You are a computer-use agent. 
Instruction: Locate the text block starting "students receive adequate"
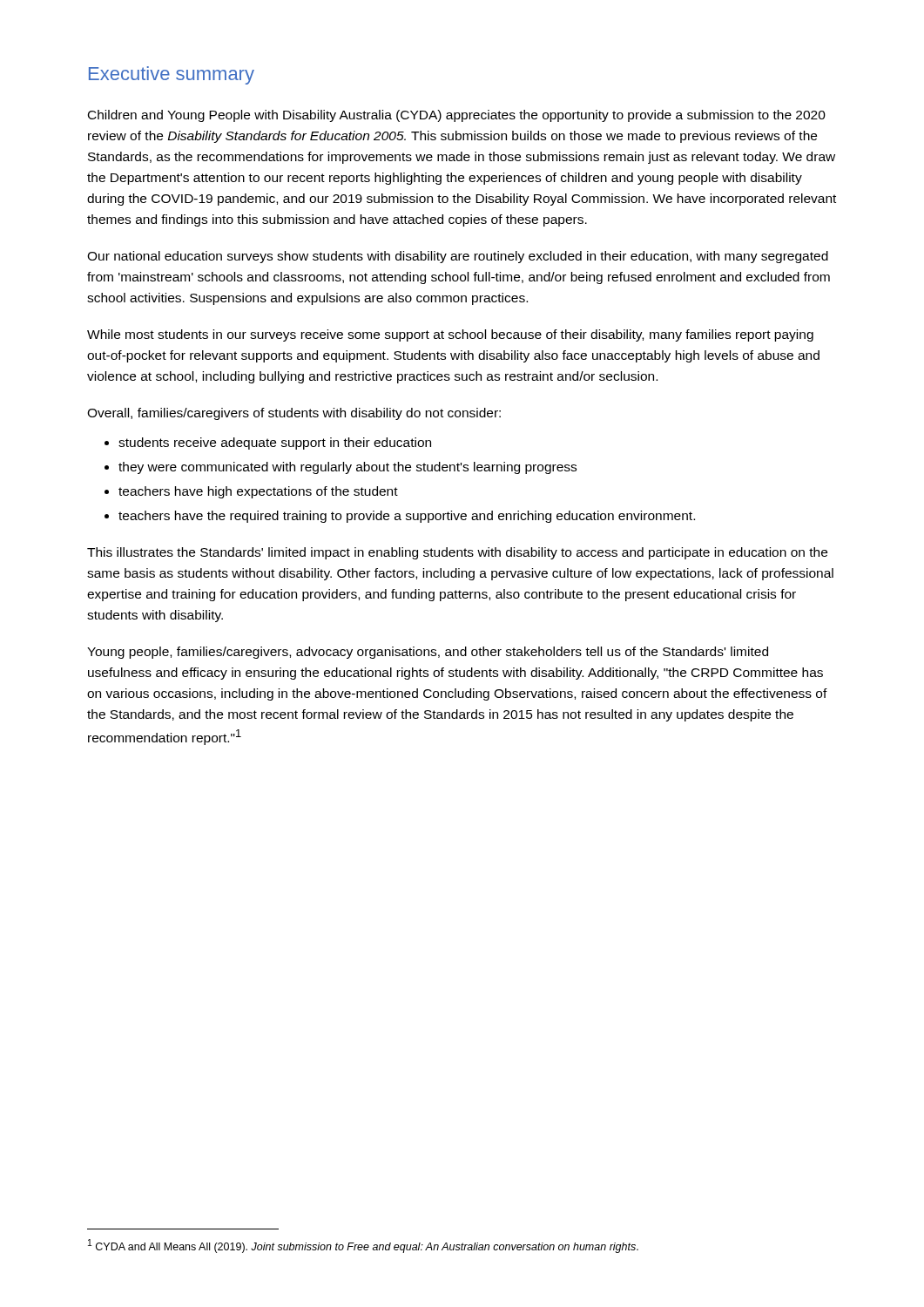(x=275, y=442)
